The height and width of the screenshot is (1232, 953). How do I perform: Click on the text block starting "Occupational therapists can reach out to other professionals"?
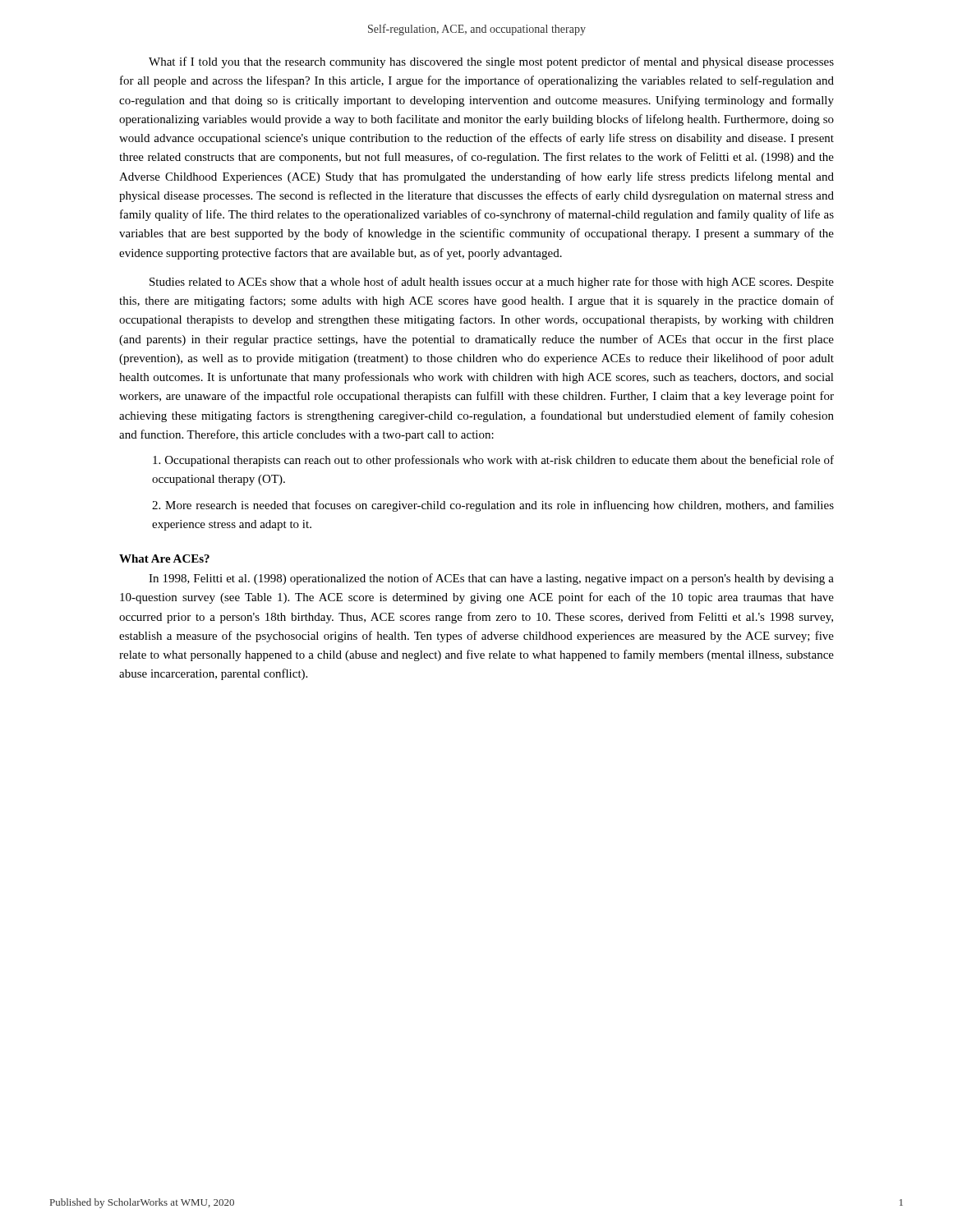(x=493, y=470)
